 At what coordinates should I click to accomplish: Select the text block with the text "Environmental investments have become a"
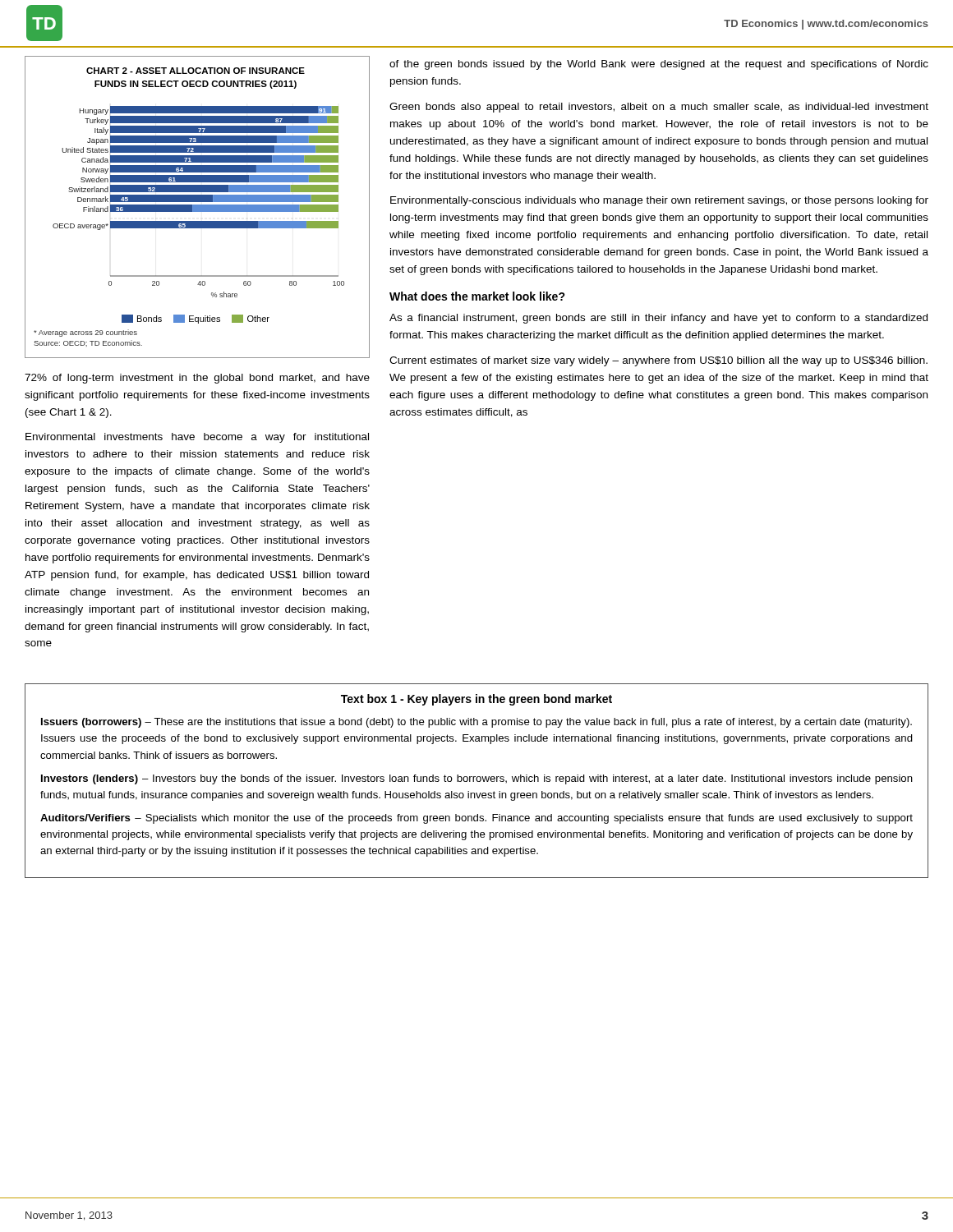point(197,540)
